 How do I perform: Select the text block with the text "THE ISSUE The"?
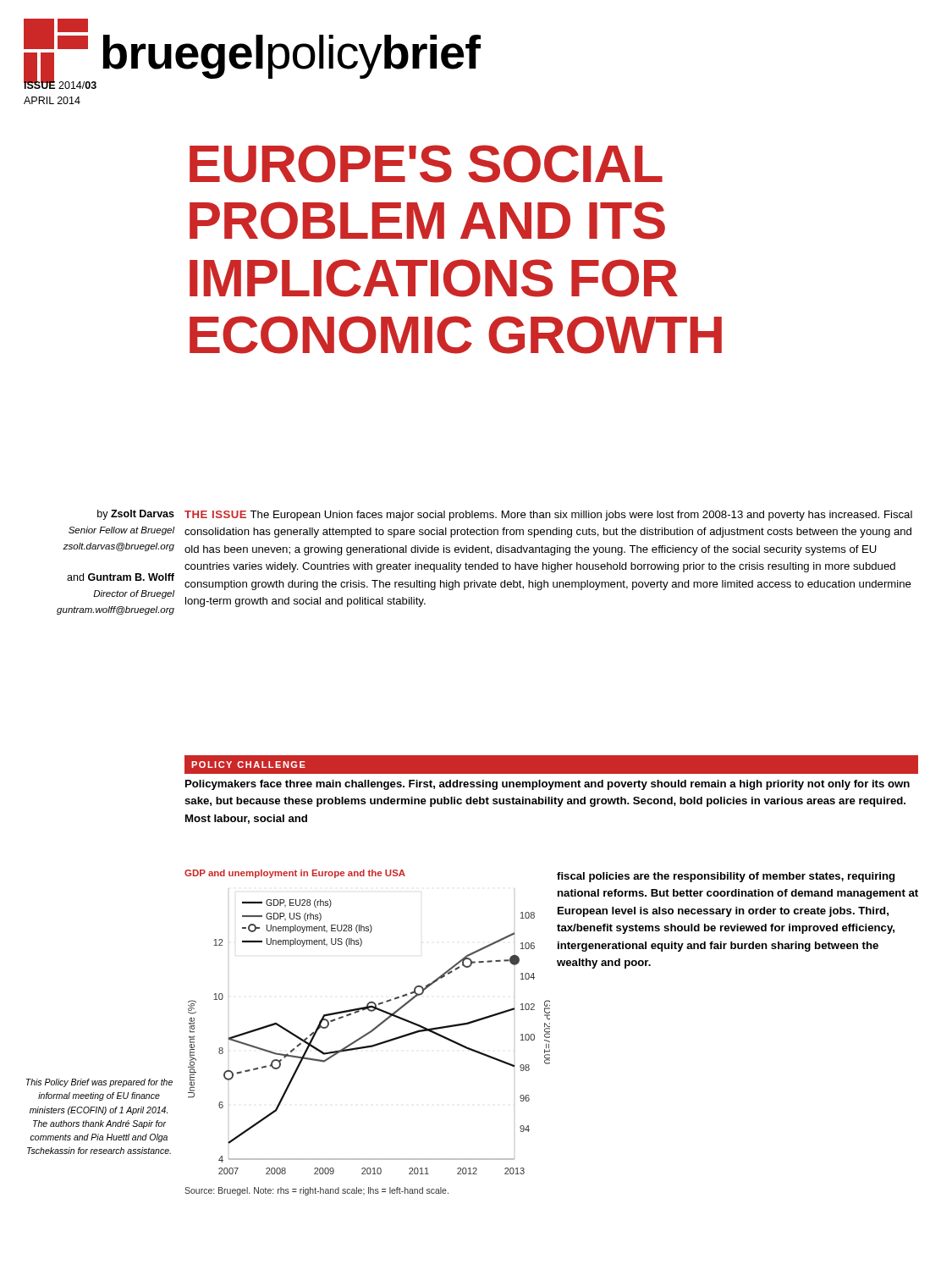(549, 558)
